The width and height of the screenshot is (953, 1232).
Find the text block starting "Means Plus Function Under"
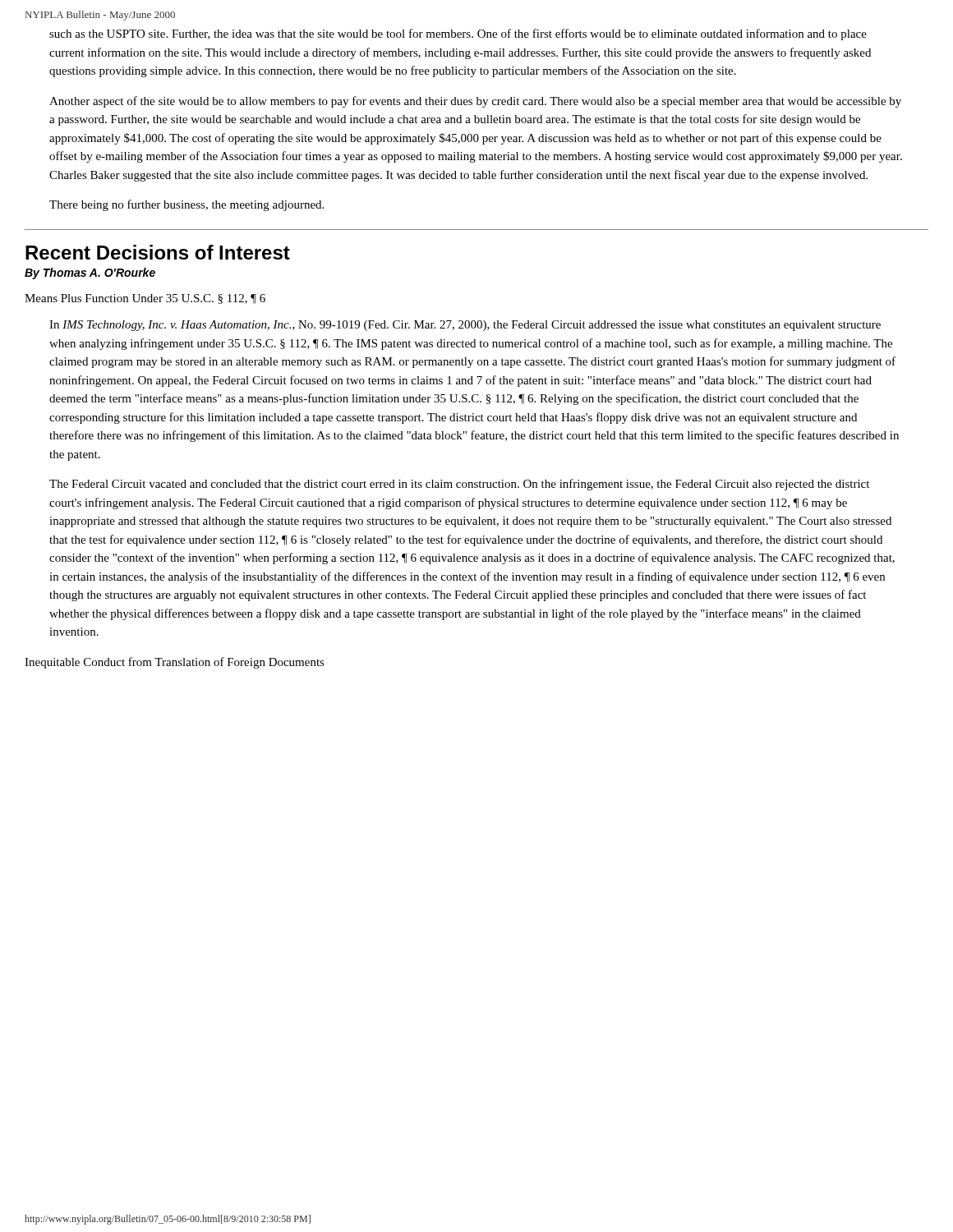(x=145, y=298)
